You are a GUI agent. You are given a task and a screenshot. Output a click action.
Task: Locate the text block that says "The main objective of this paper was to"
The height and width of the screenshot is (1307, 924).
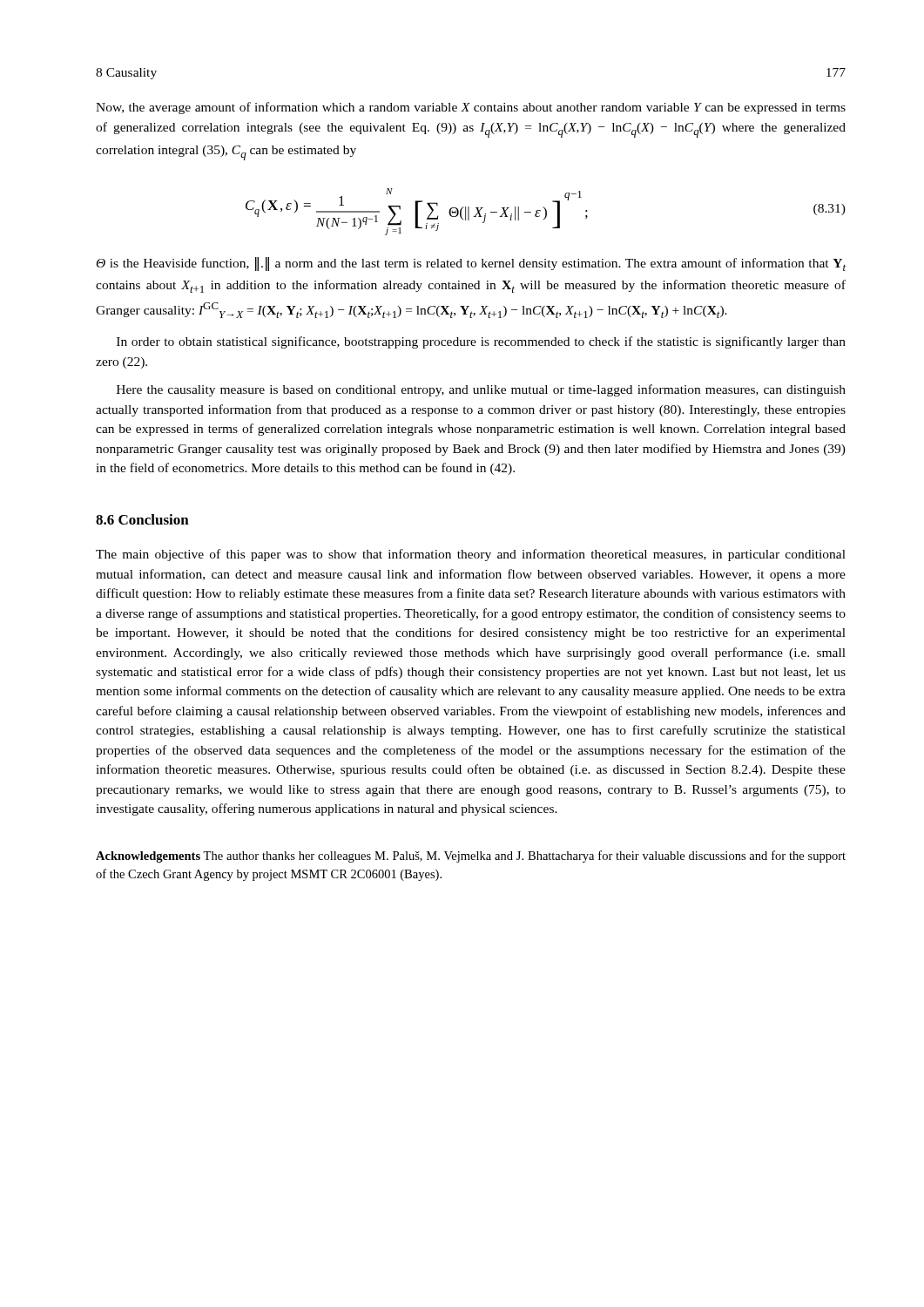pyautogui.click(x=471, y=682)
